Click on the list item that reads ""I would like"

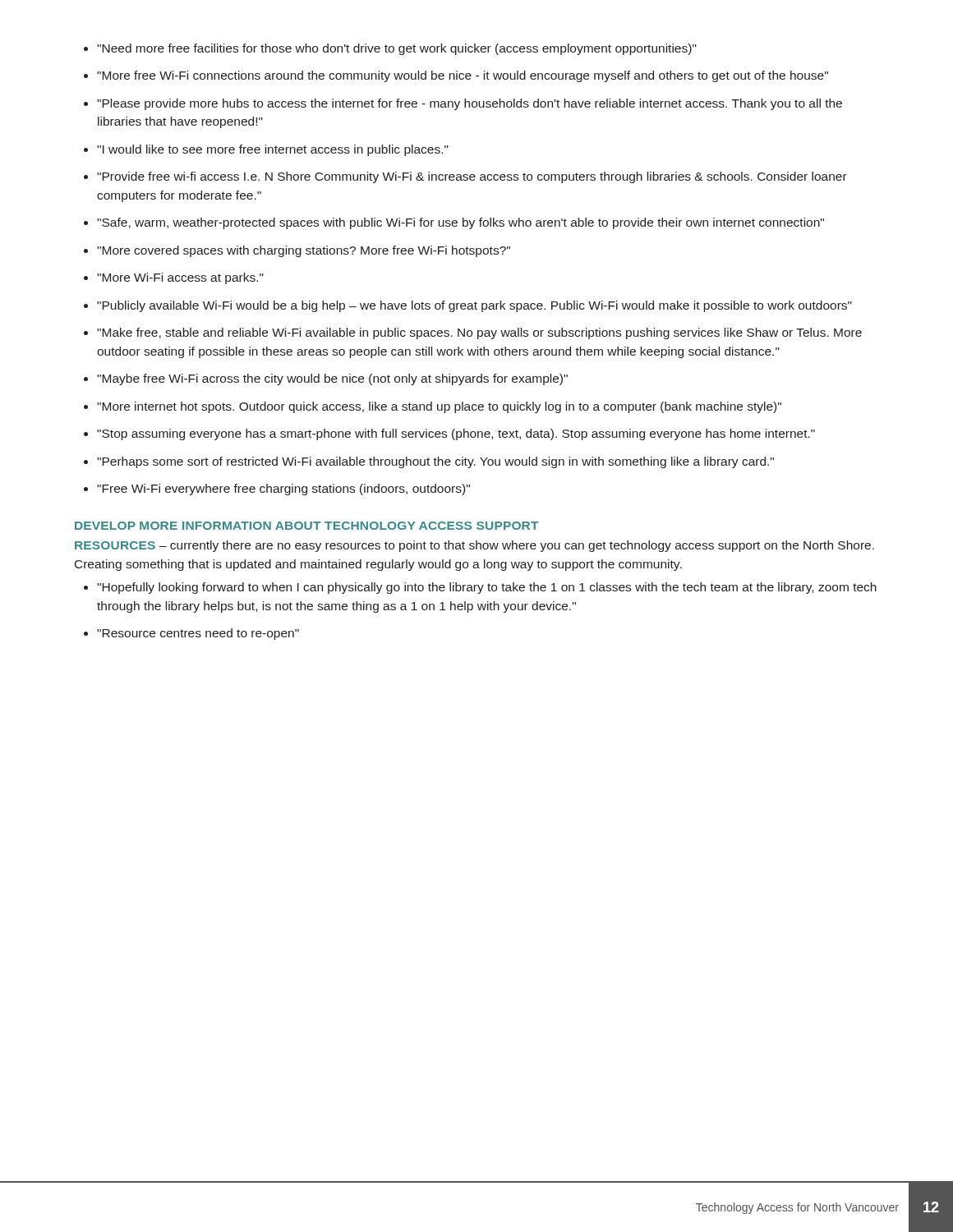point(273,149)
